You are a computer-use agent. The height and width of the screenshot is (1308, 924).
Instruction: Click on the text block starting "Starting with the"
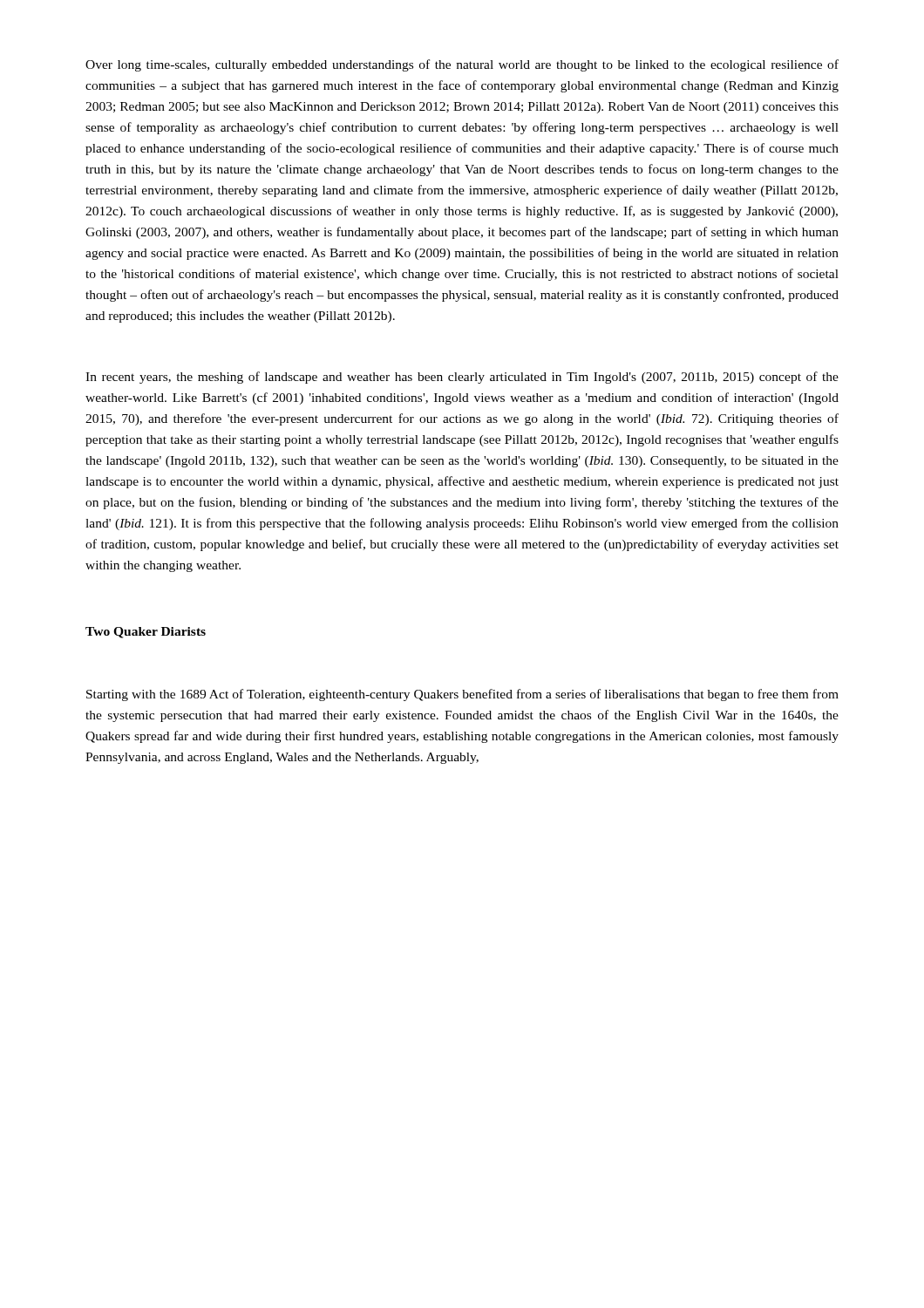pyautogui.click(x=462, y=726)
